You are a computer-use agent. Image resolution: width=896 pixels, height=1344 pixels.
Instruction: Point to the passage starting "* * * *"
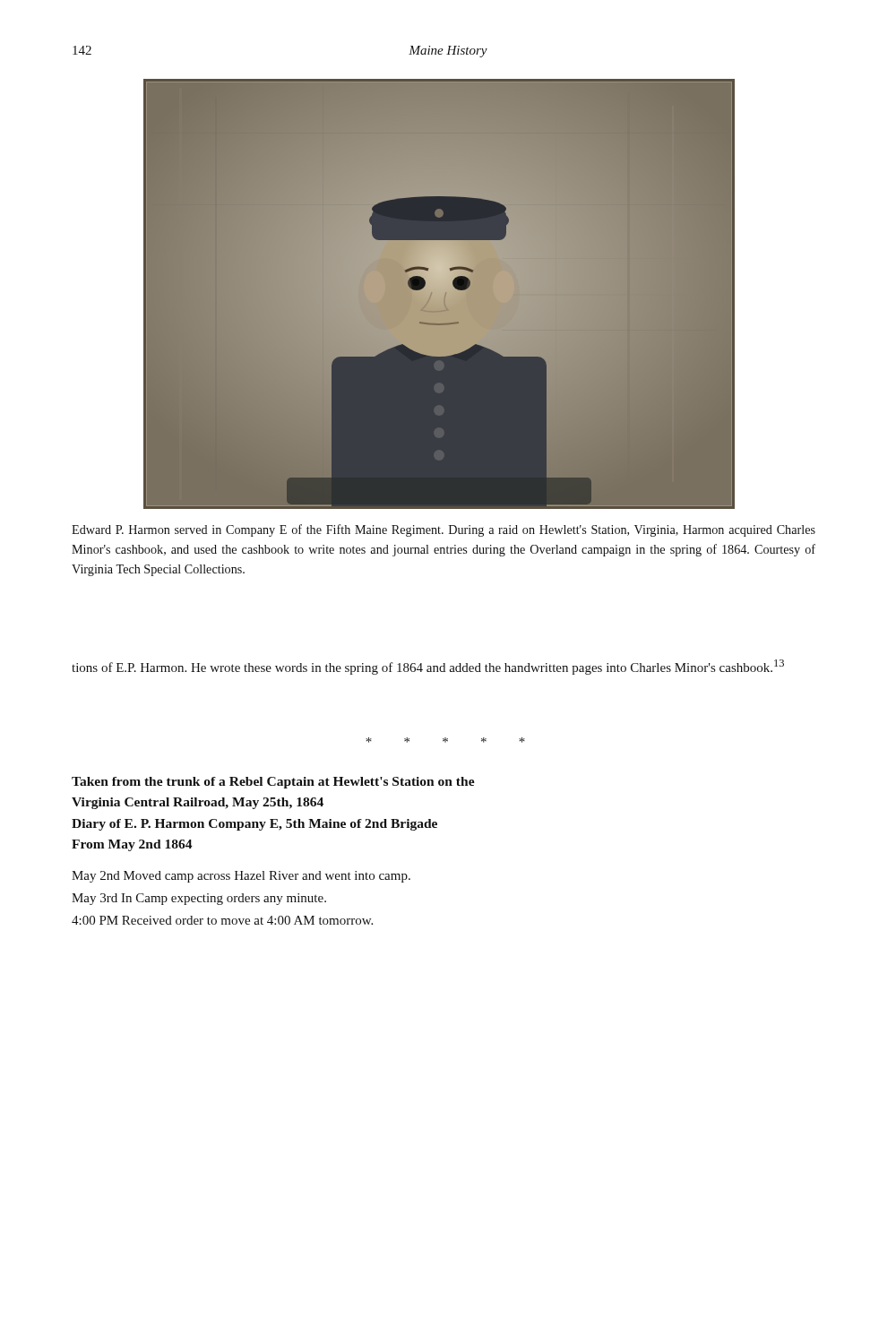[448, 742]
